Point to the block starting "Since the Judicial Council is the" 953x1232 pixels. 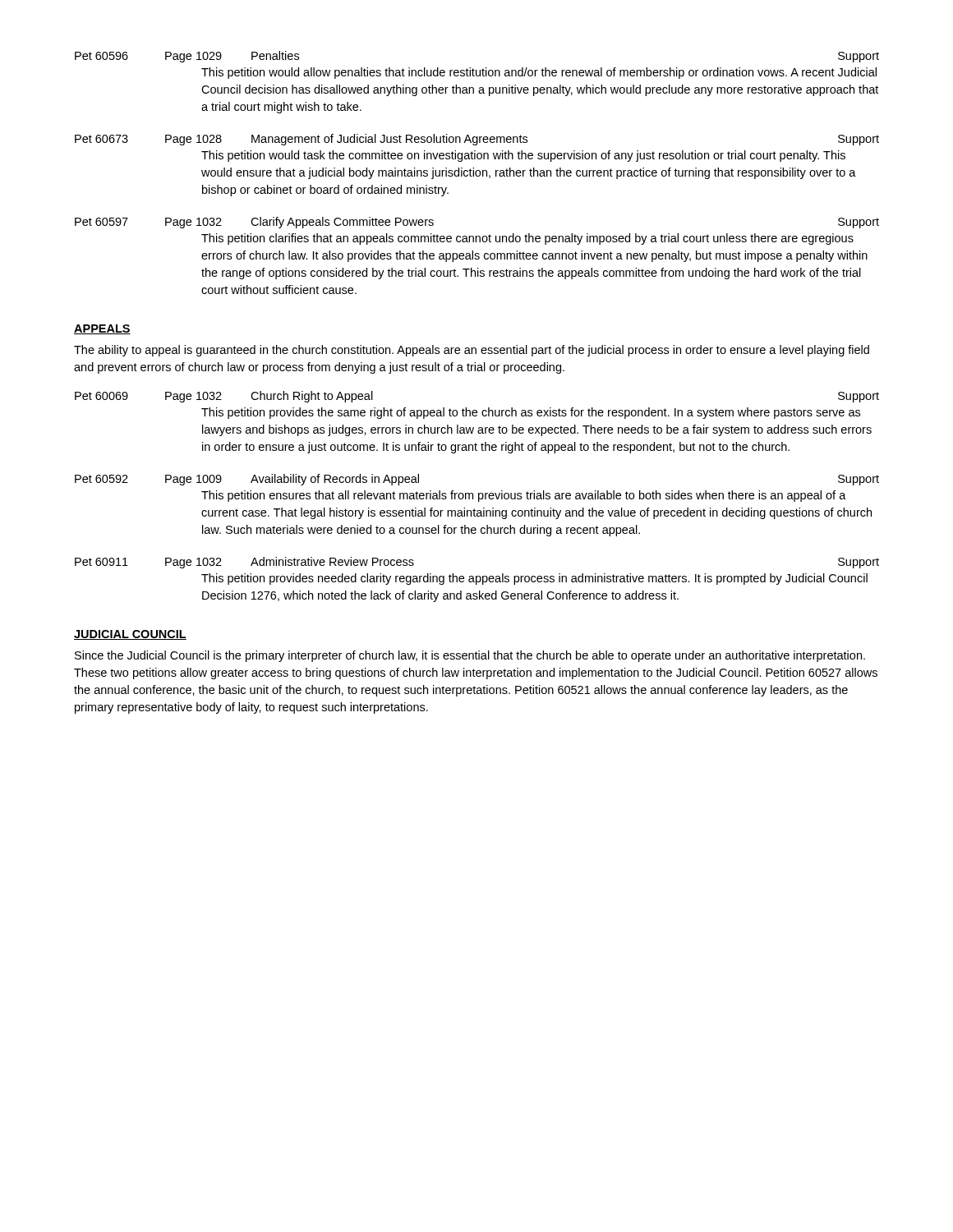(476, 682)
